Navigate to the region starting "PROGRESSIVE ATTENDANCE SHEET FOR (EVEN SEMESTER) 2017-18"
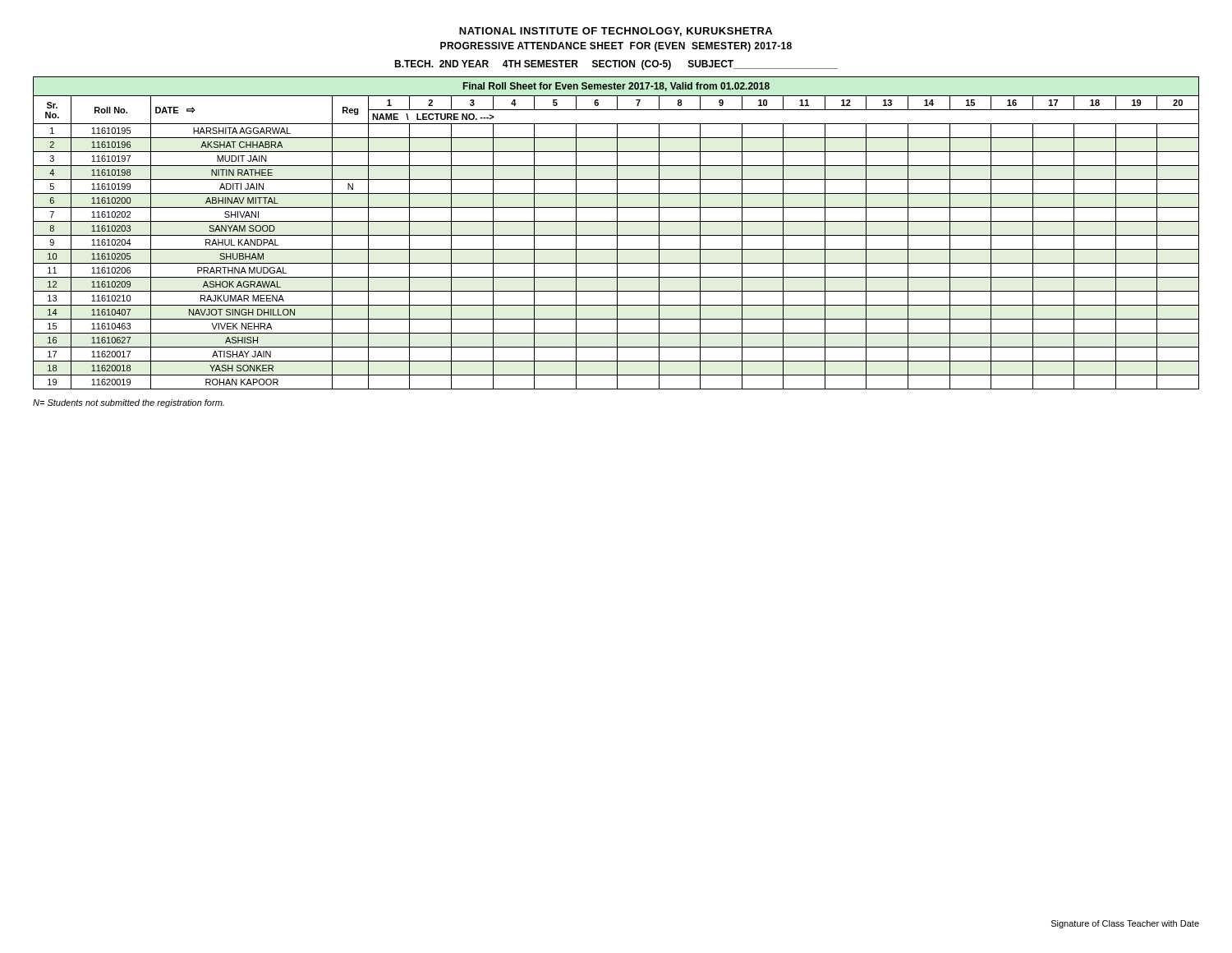This screenshot has width=1232, height=953. coord(616,46)
